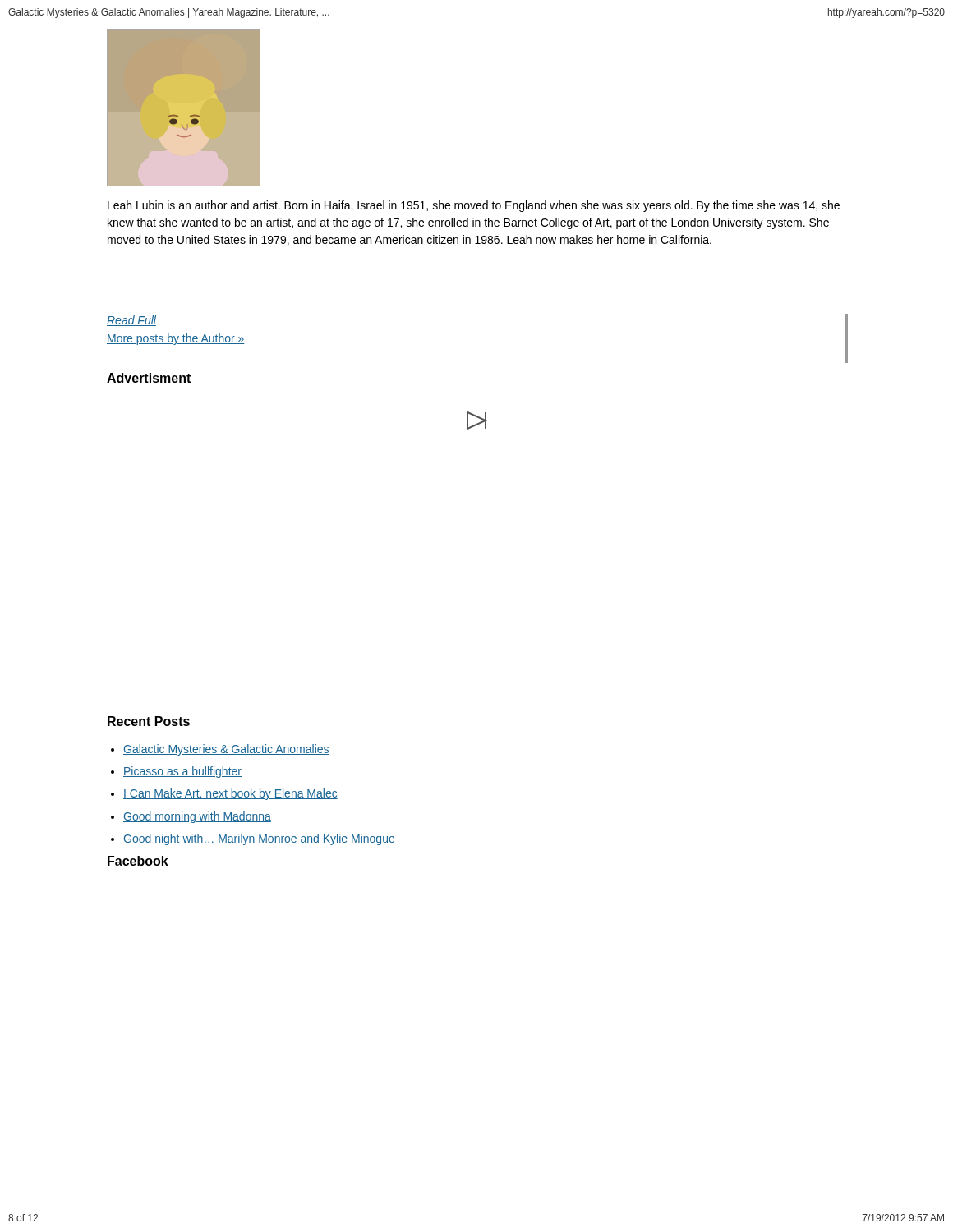Image resolution: width=953 pixels, height=1232 pixels.
Task: Where is the passage that starts "Leah Lubin is an author and artist. Born"?
Action: tap(473, 223)
